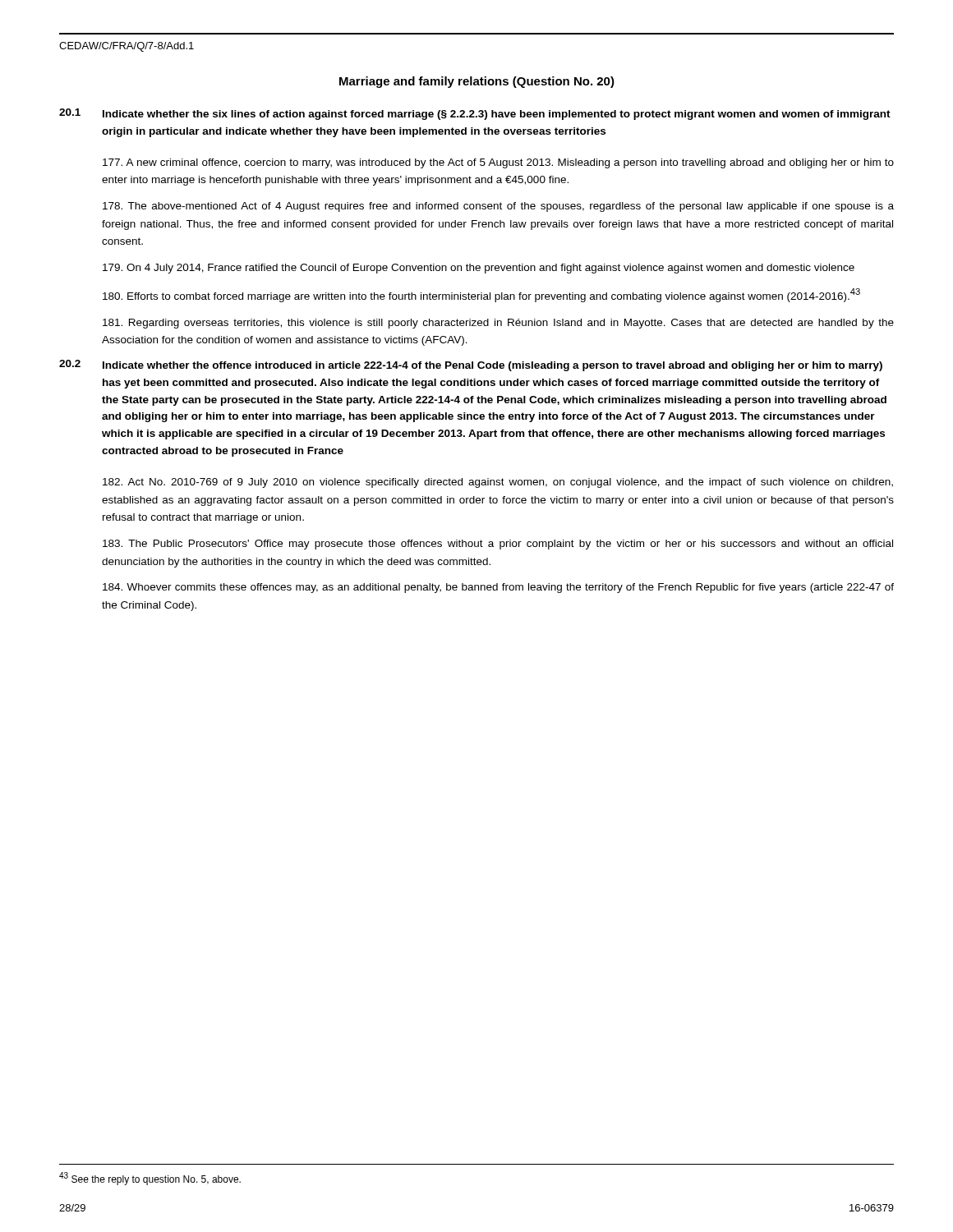Point to the text block starting "20.2 Indicate whether the offence introduced in article"

(x=476, y=409)
